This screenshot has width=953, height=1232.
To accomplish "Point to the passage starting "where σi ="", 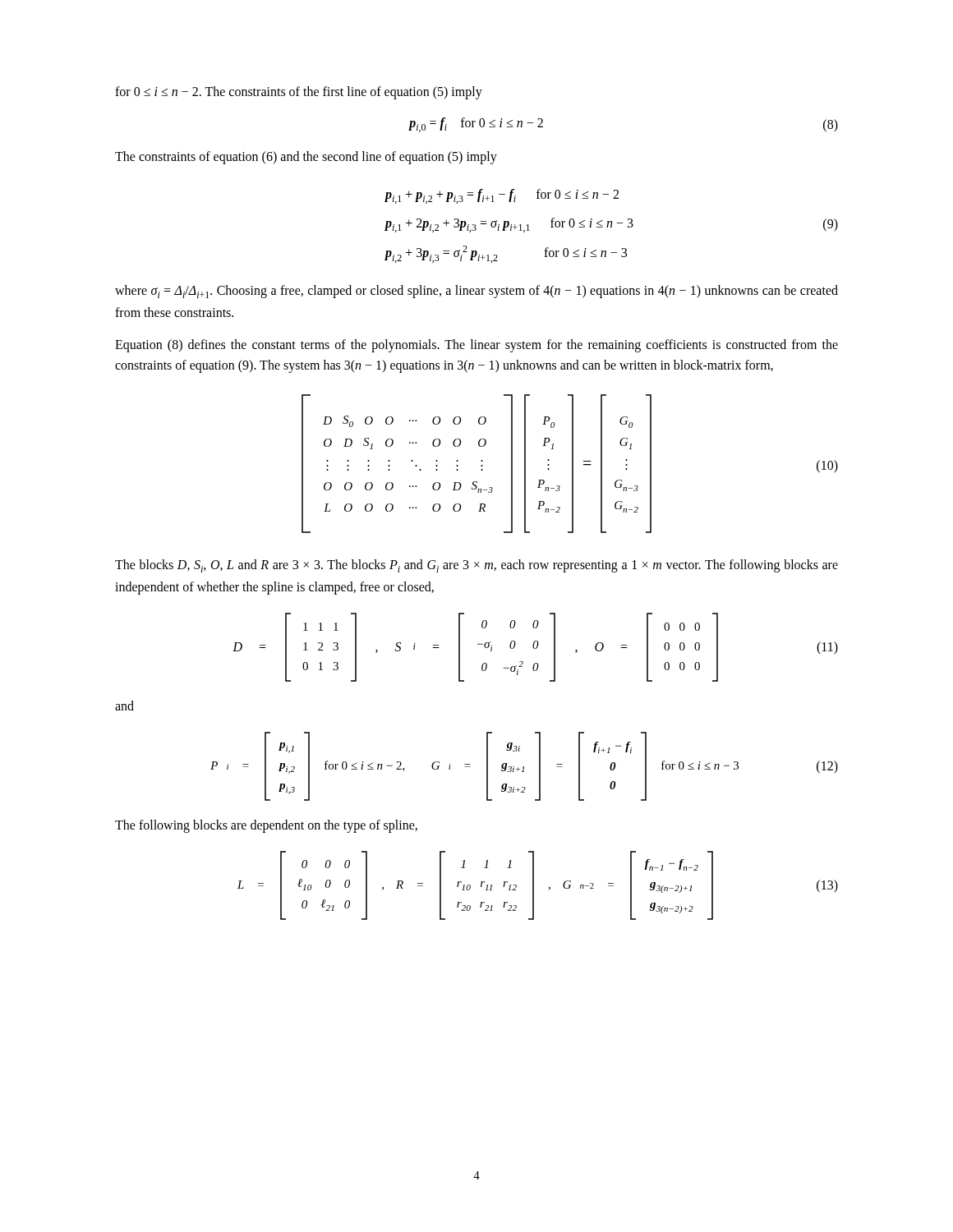I will coord(476,302).
